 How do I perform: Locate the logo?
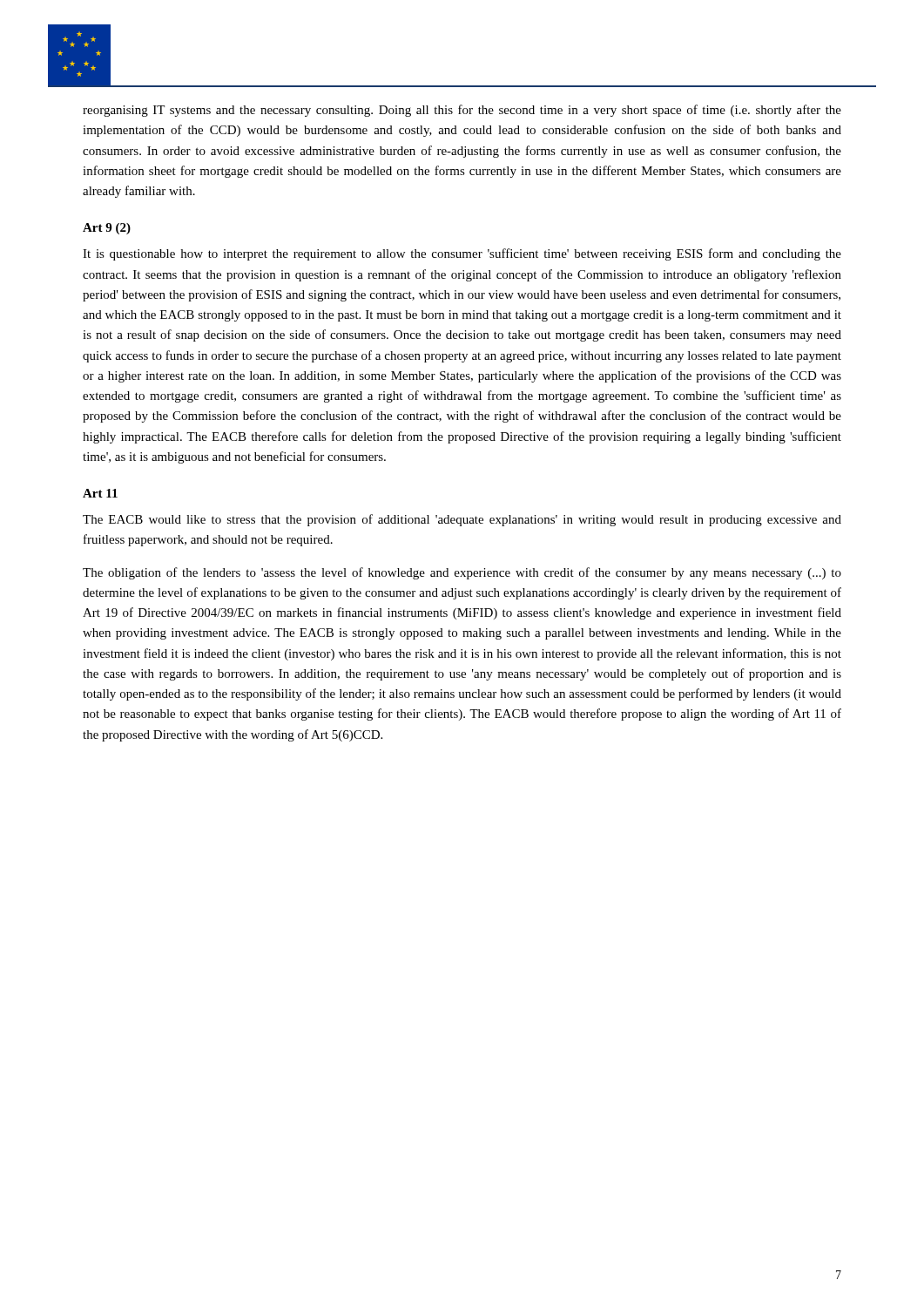(x=83, y=58)
